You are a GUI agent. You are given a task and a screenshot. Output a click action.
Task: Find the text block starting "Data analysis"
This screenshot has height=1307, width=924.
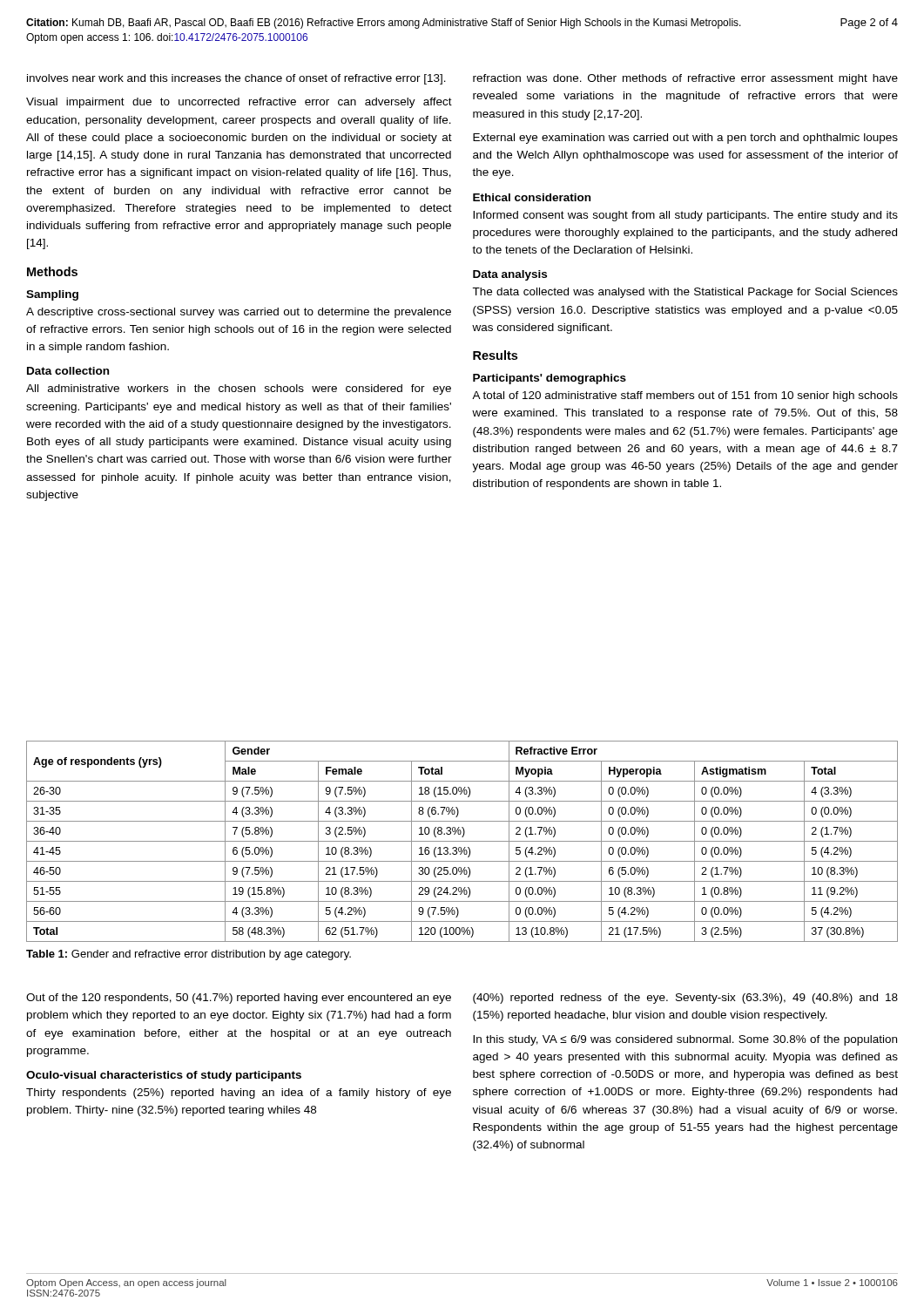pyautogui.click(x=510, y=274)
